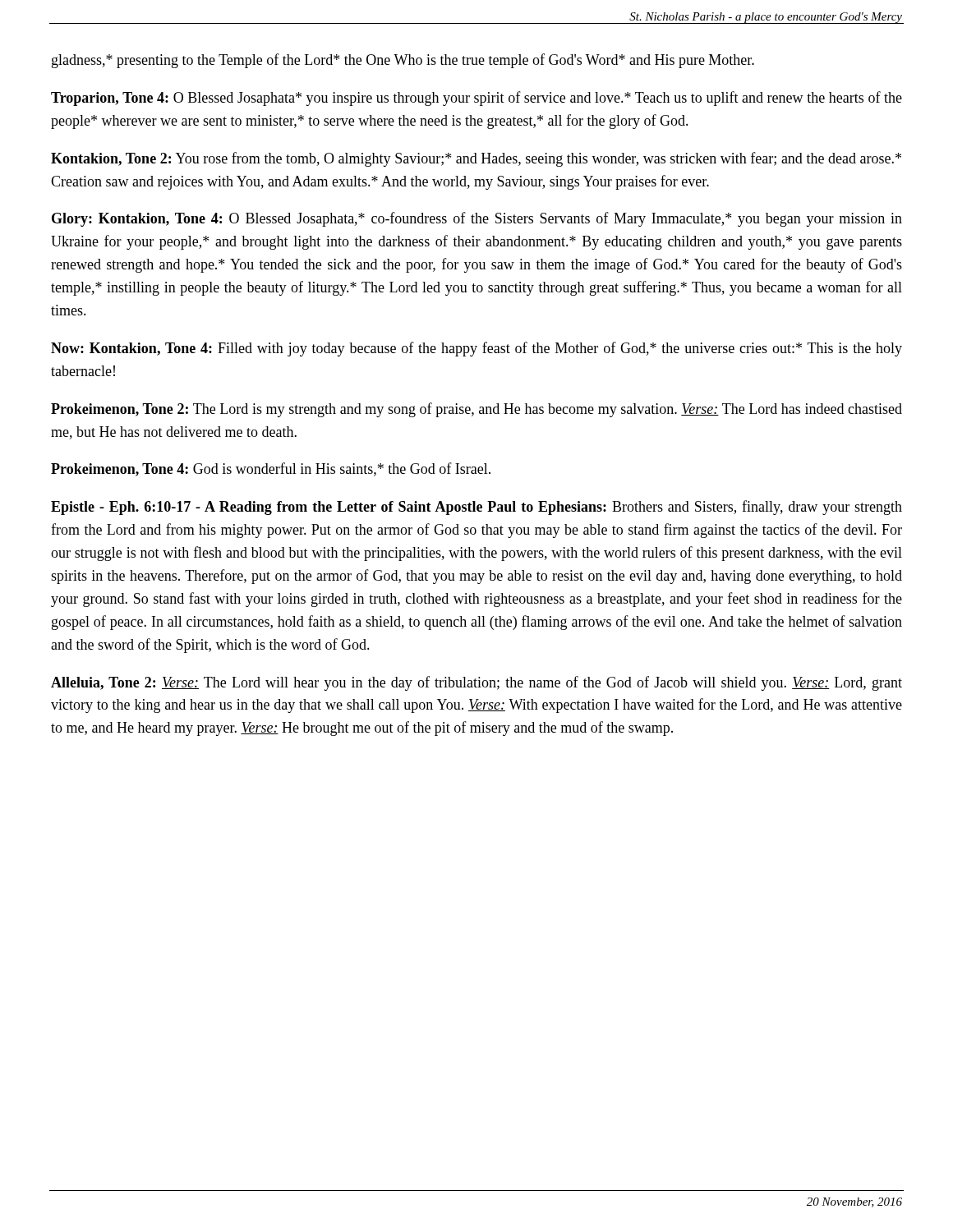Screen dimensions: 1232x953
Task: Locate the text block that reads "Prokeimenon, Tone 4: God is wonderful"
Action: [x=271, y=469]
